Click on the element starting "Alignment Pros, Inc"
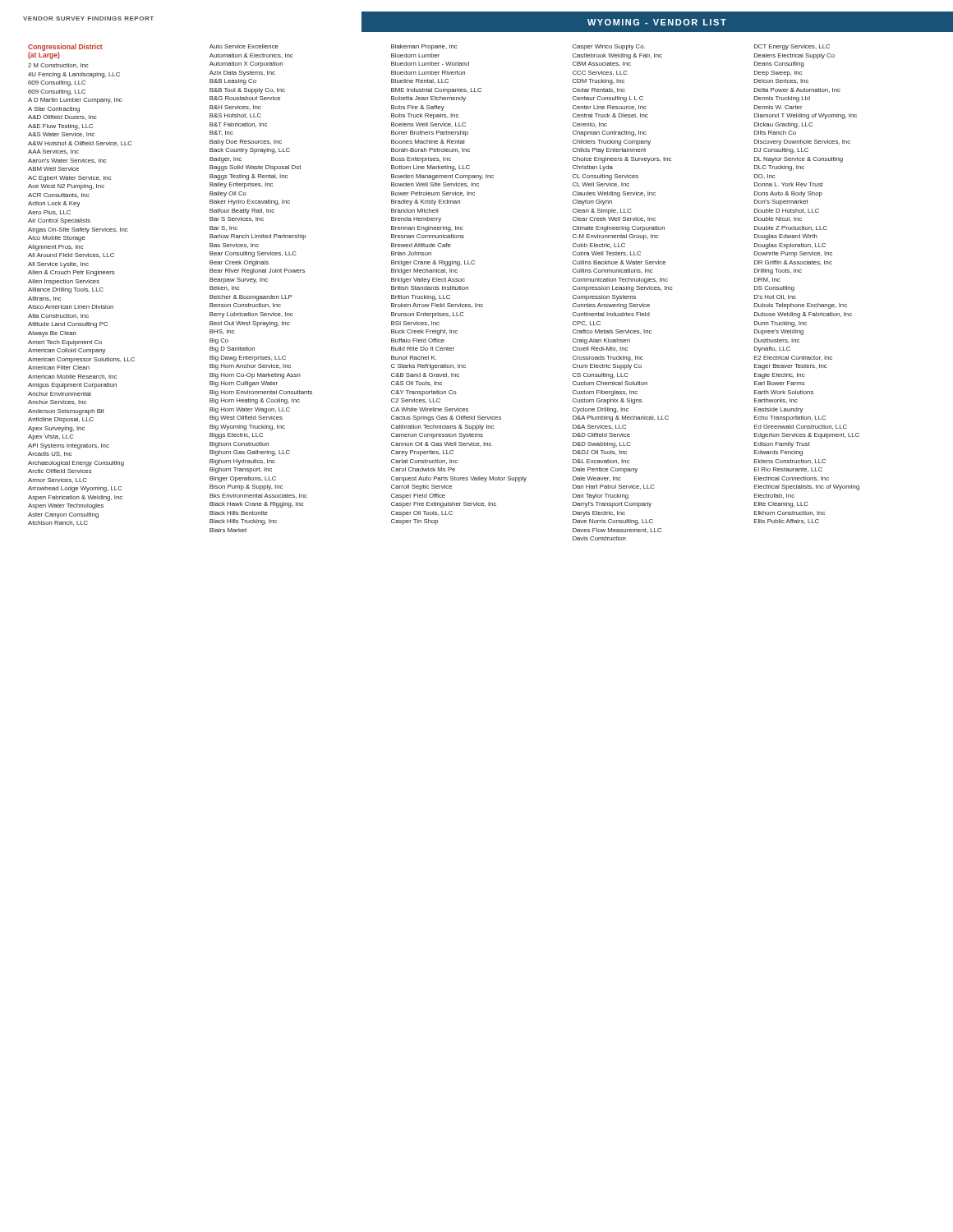This screenshot has width=953, height=1232. point(56,247)
